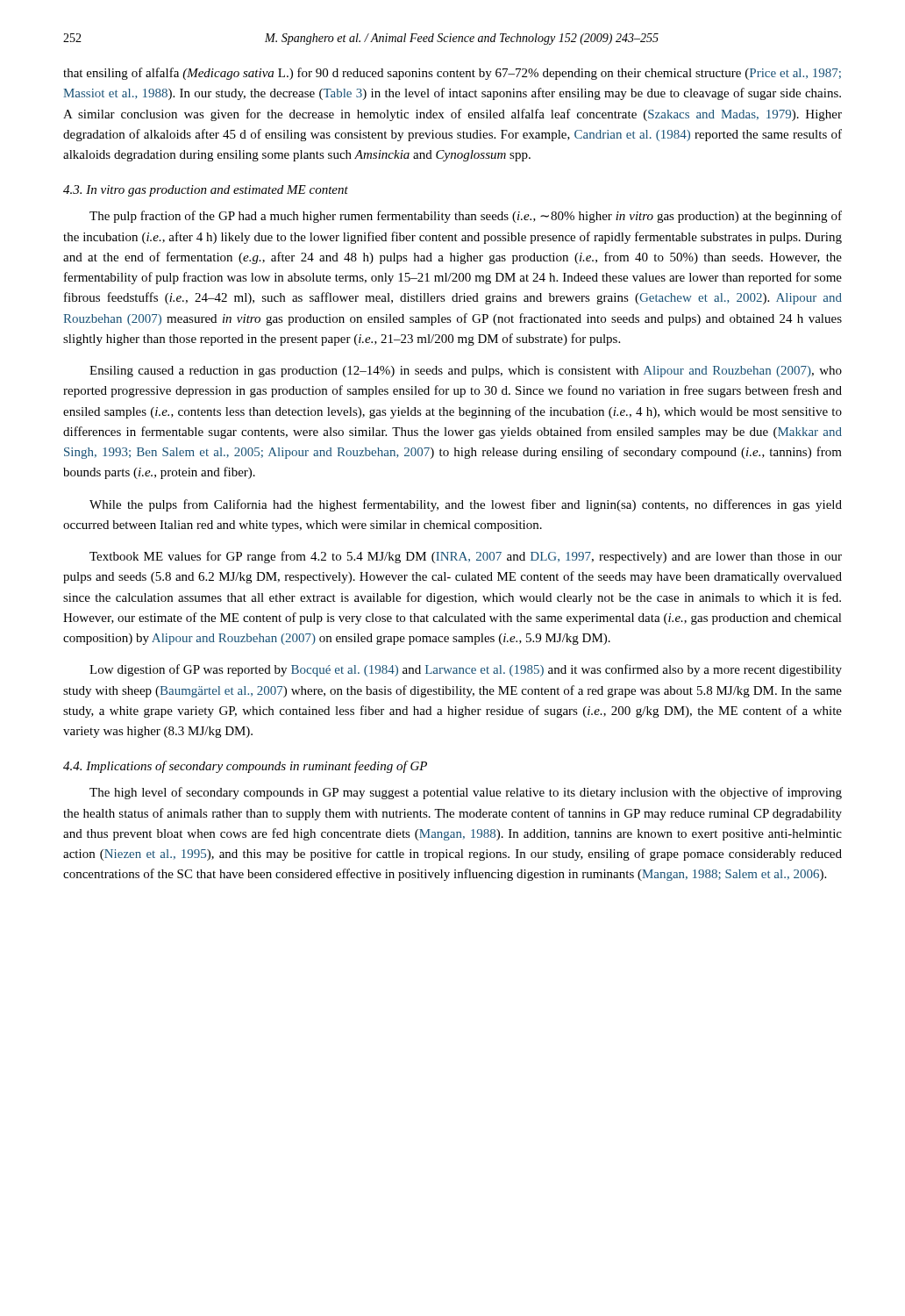
Task: Where is the section header that starts "4.4. Implications of secondary compounds in ruminant feeding"?
Action: tap(245, 766)
